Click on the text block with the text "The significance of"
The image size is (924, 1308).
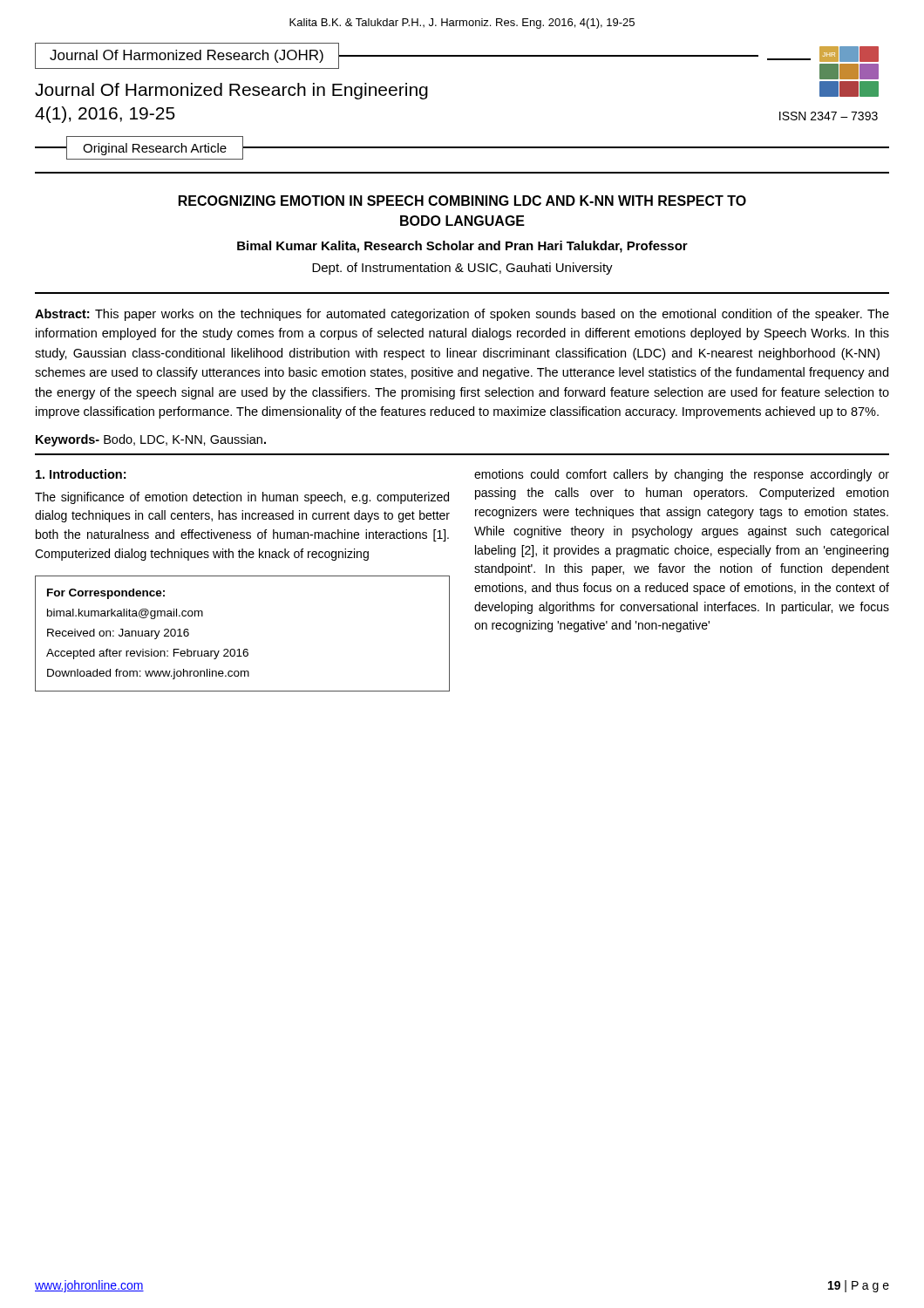click(x=242, y=525)
